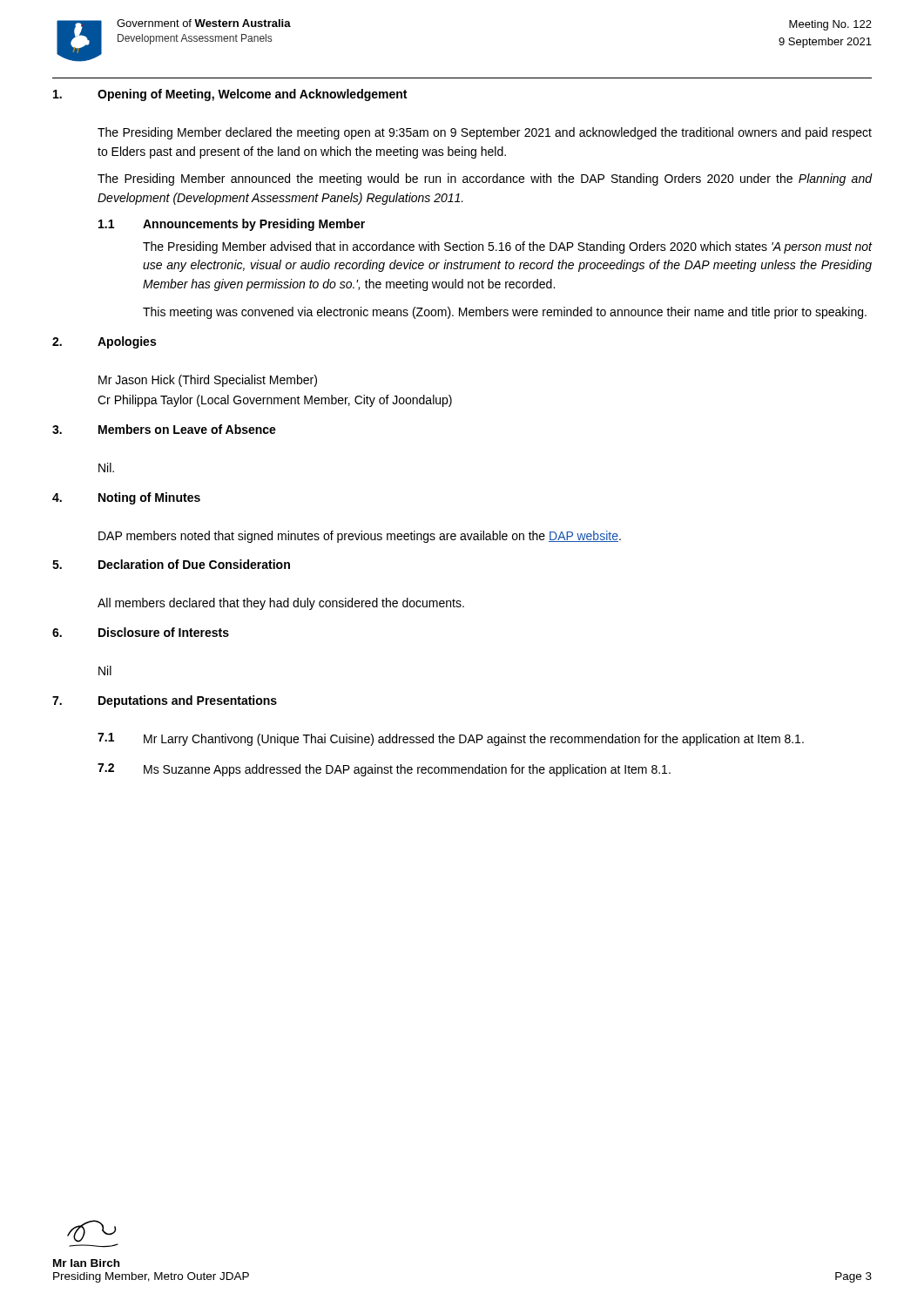Viewport: 924px width, 1307px height.
Task: Where does it say "7. Deputations and Presentations"?
Action: pos(165,701)
